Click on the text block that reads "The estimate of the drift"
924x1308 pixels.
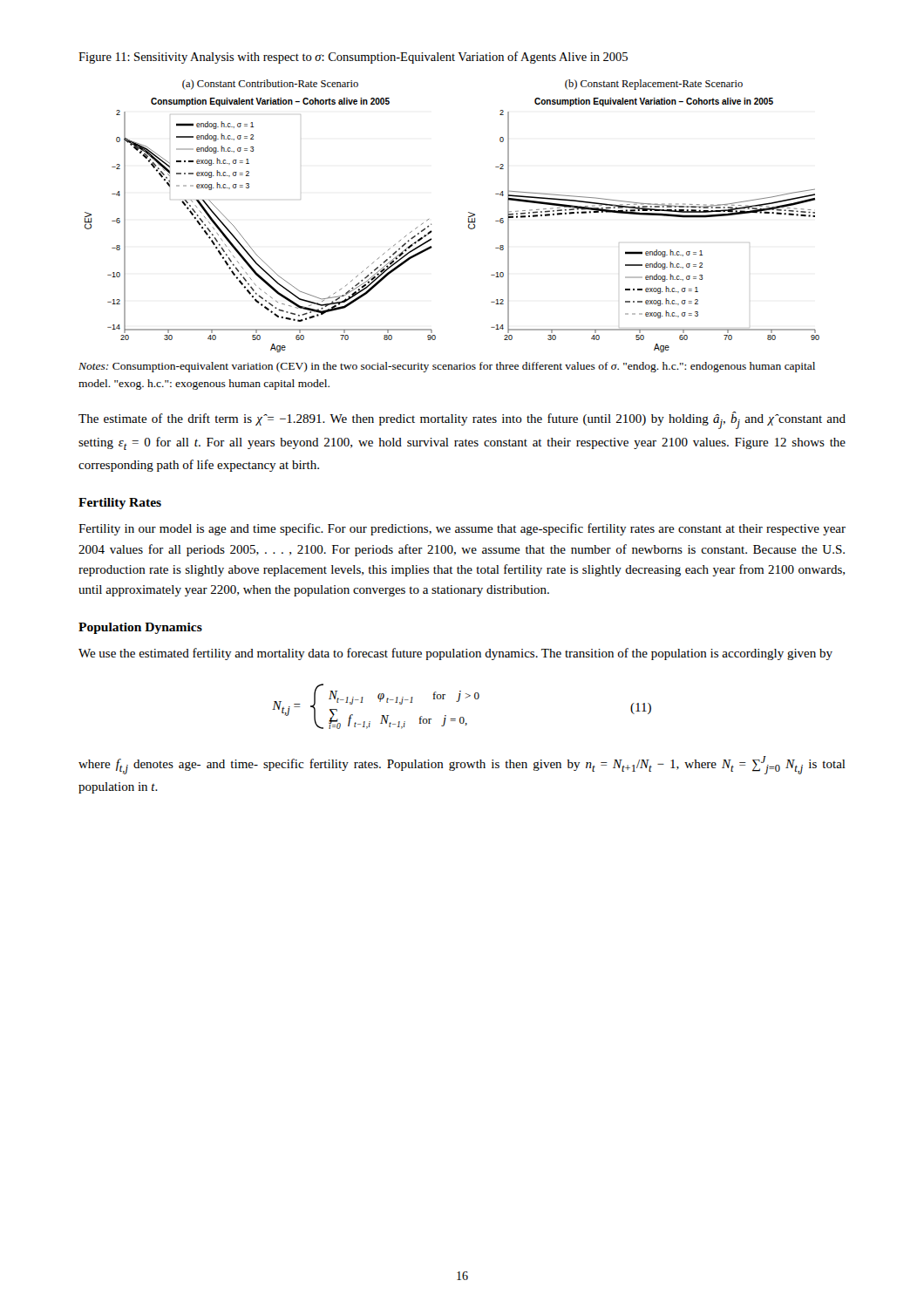tap(462, 442)
